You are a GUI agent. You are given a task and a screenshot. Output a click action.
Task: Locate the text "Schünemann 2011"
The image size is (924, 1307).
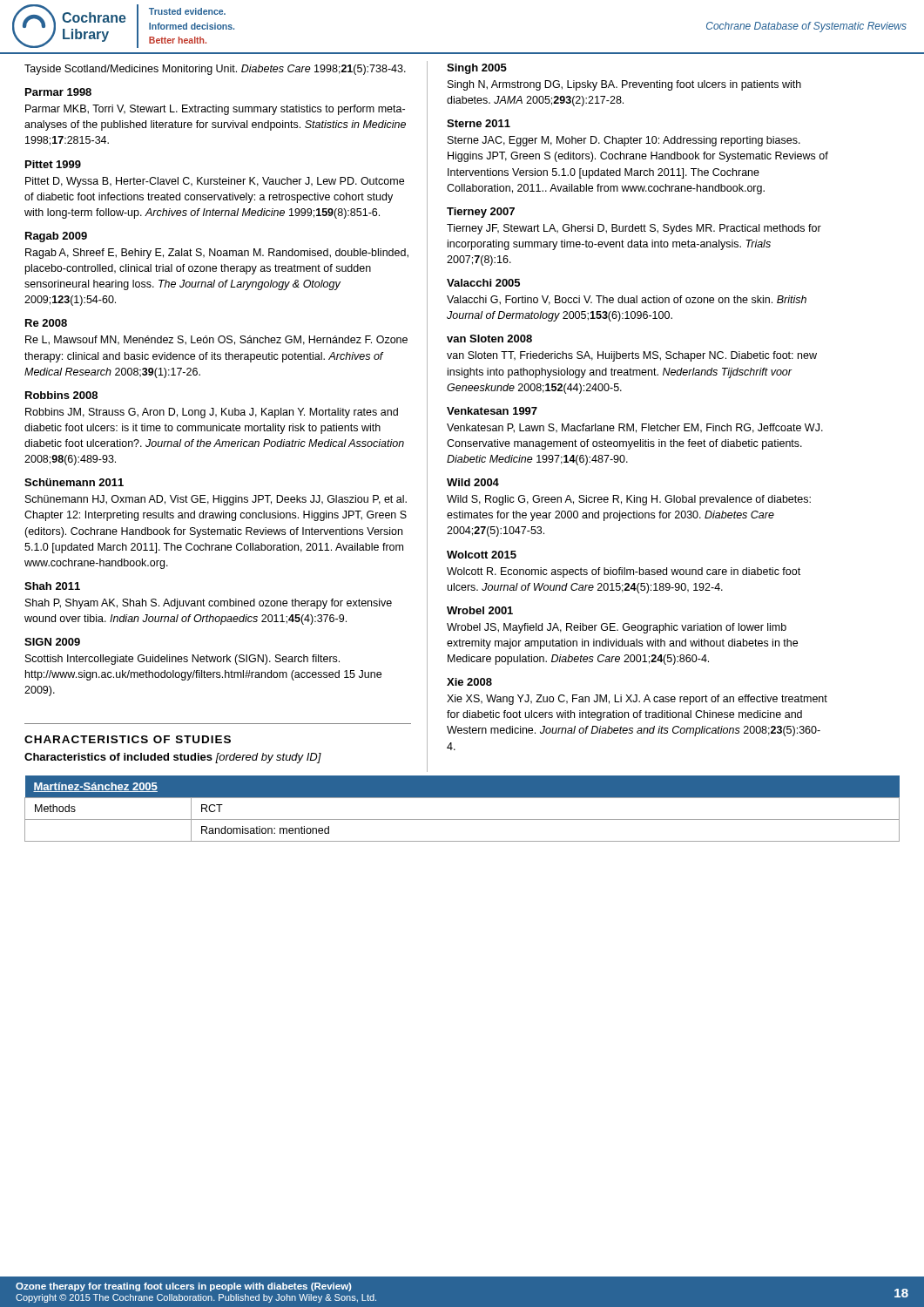[x=74, y=483]
